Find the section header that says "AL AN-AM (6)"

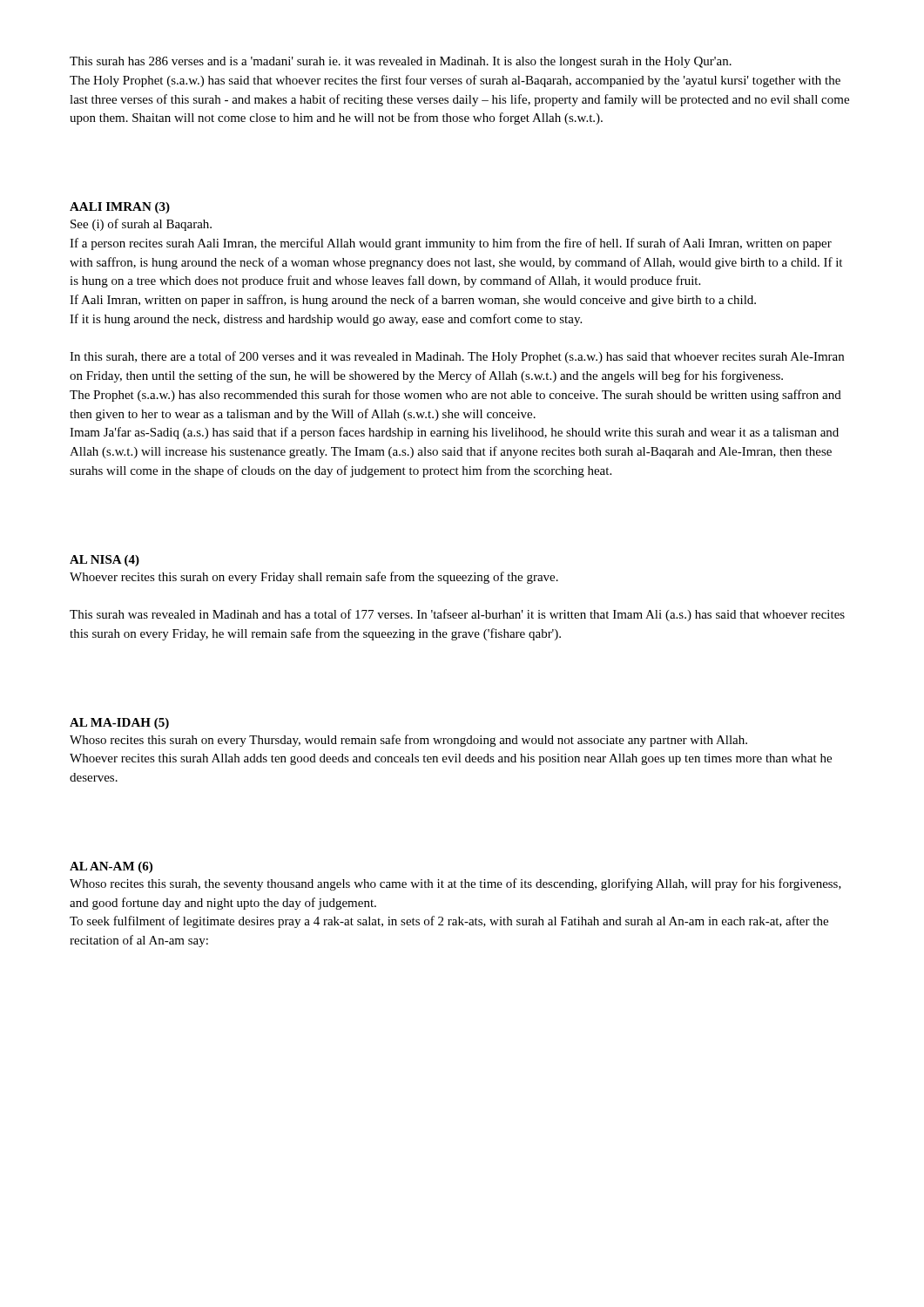pos(111,866)
